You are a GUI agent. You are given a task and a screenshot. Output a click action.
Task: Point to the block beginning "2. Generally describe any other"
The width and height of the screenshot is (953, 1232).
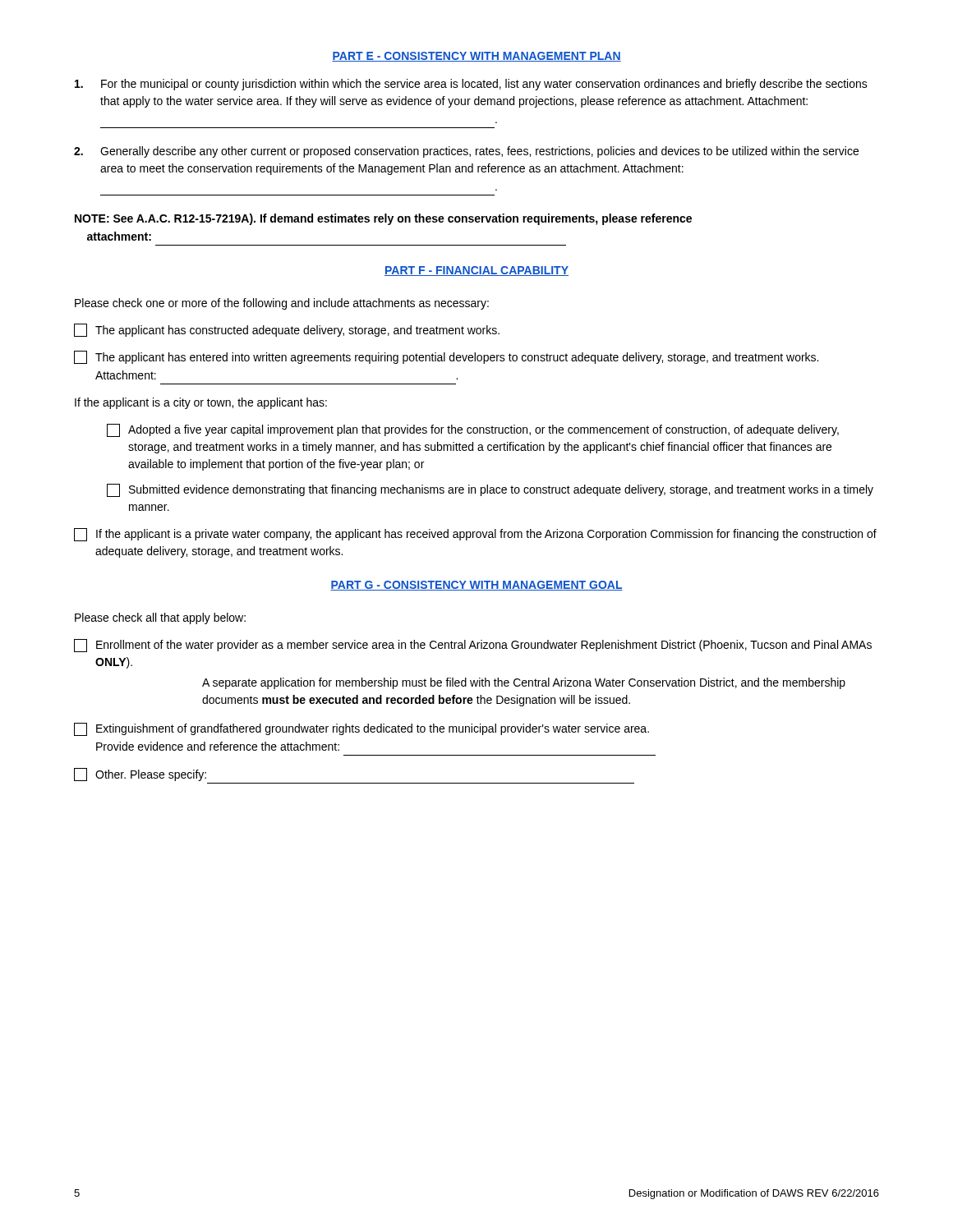pos(476,169)
